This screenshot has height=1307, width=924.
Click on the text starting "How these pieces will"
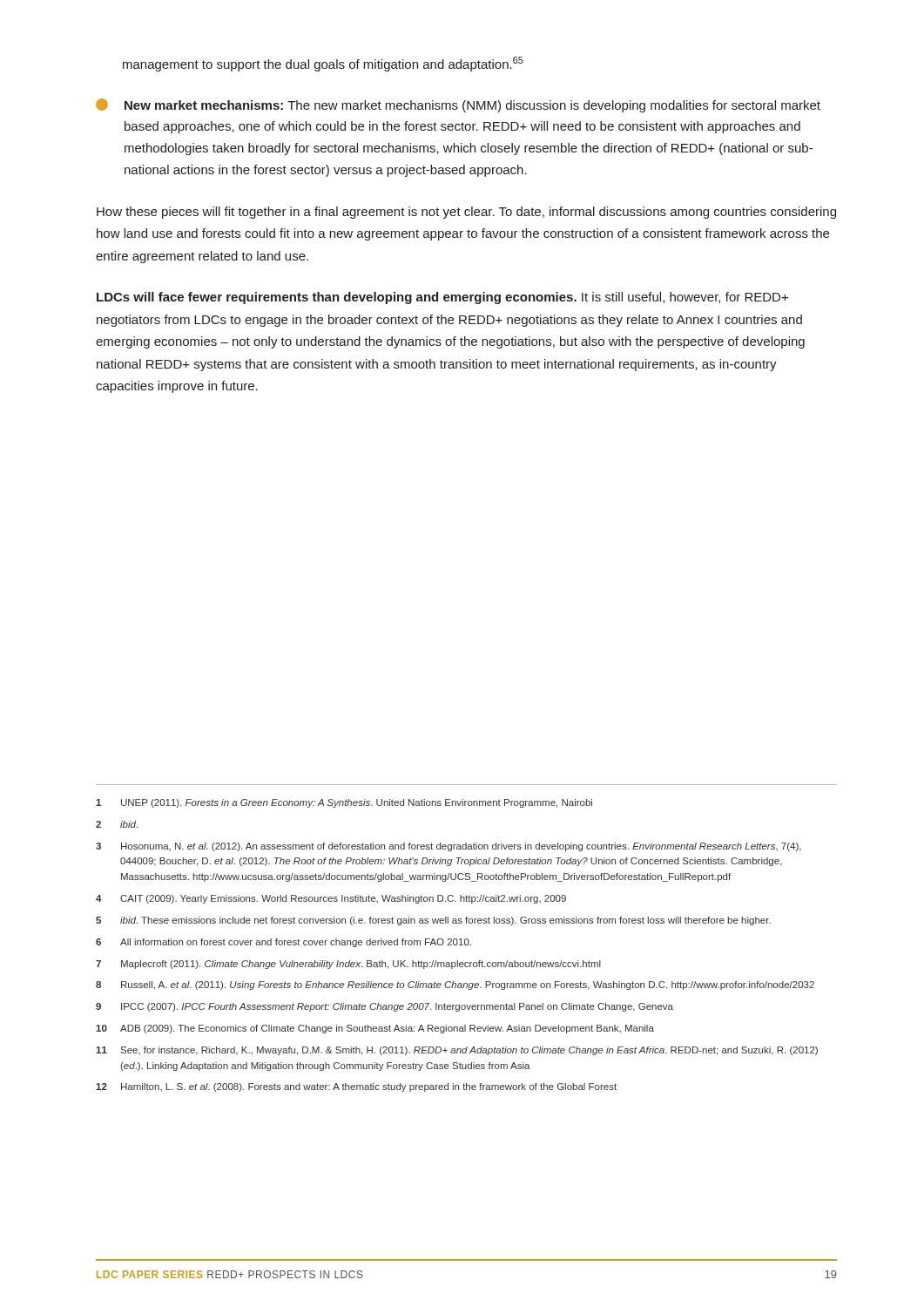pyautogui.click(x=466, y=233)
